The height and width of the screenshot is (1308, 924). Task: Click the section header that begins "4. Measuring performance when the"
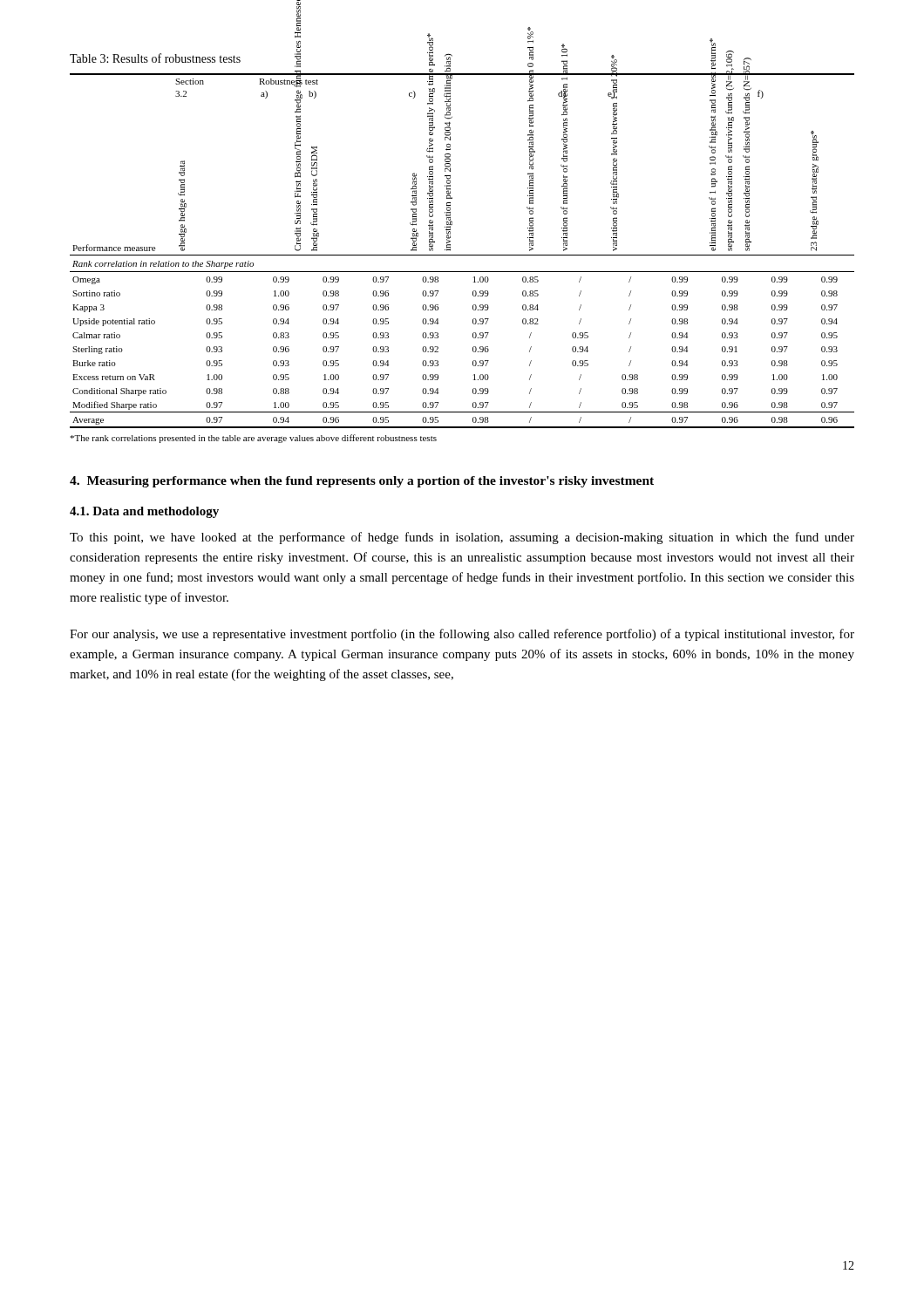(362, 480)
